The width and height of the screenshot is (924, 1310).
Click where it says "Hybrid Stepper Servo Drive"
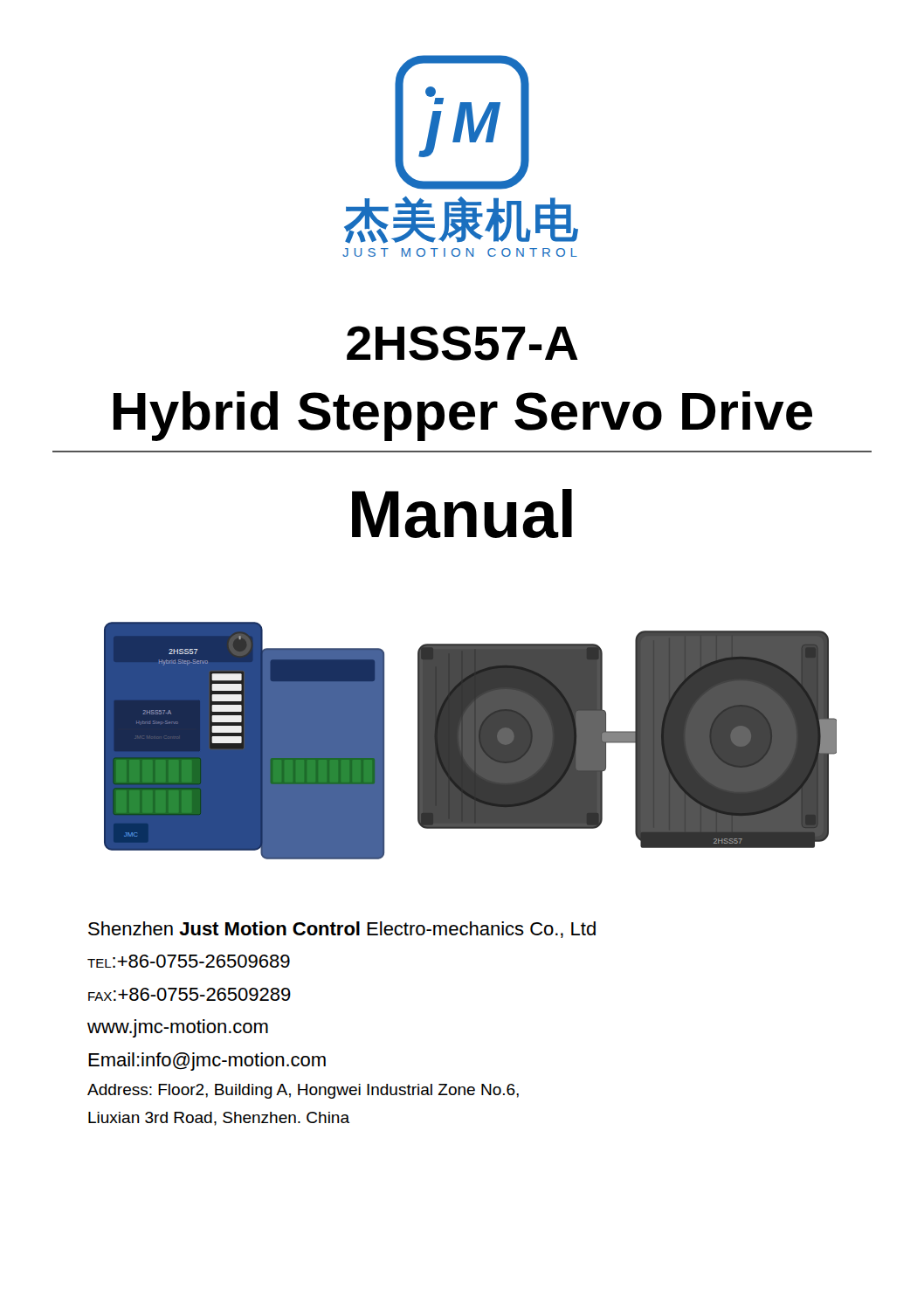pyautogui.click(x=462, y=411)
